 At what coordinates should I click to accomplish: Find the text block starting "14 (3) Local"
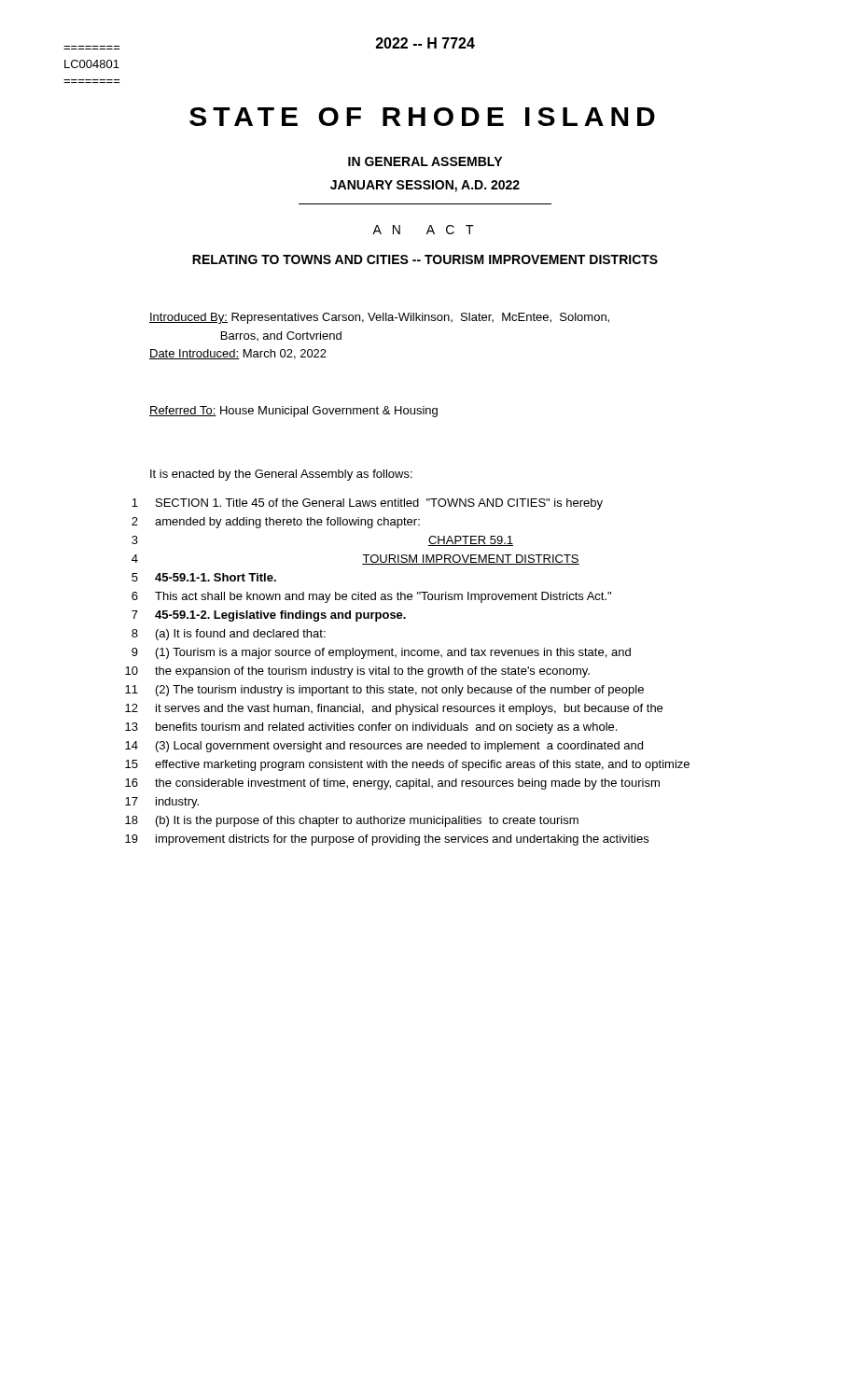point(425,746)
